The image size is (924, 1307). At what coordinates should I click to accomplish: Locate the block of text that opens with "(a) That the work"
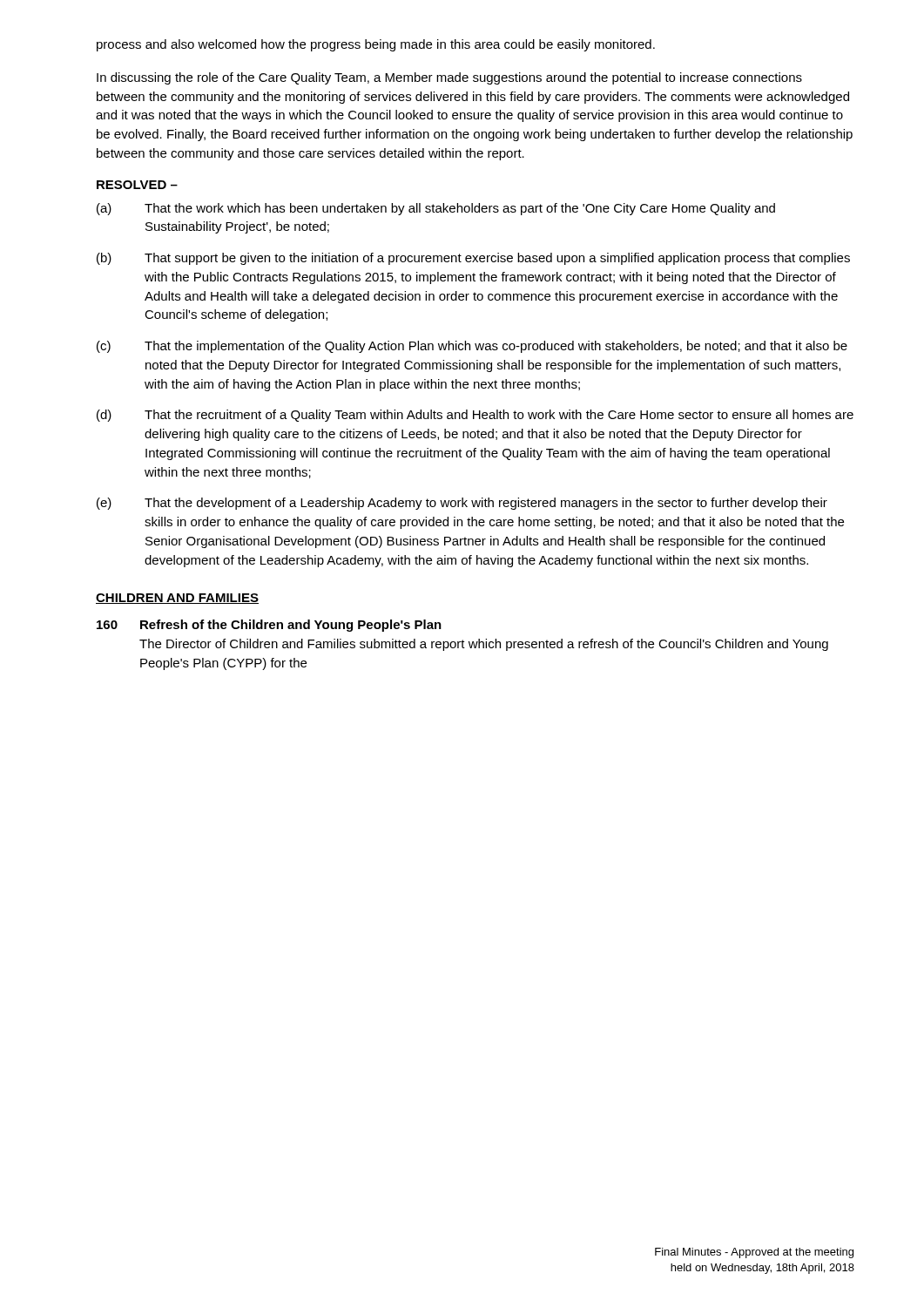pyautogui.click(x=475, y=217)
